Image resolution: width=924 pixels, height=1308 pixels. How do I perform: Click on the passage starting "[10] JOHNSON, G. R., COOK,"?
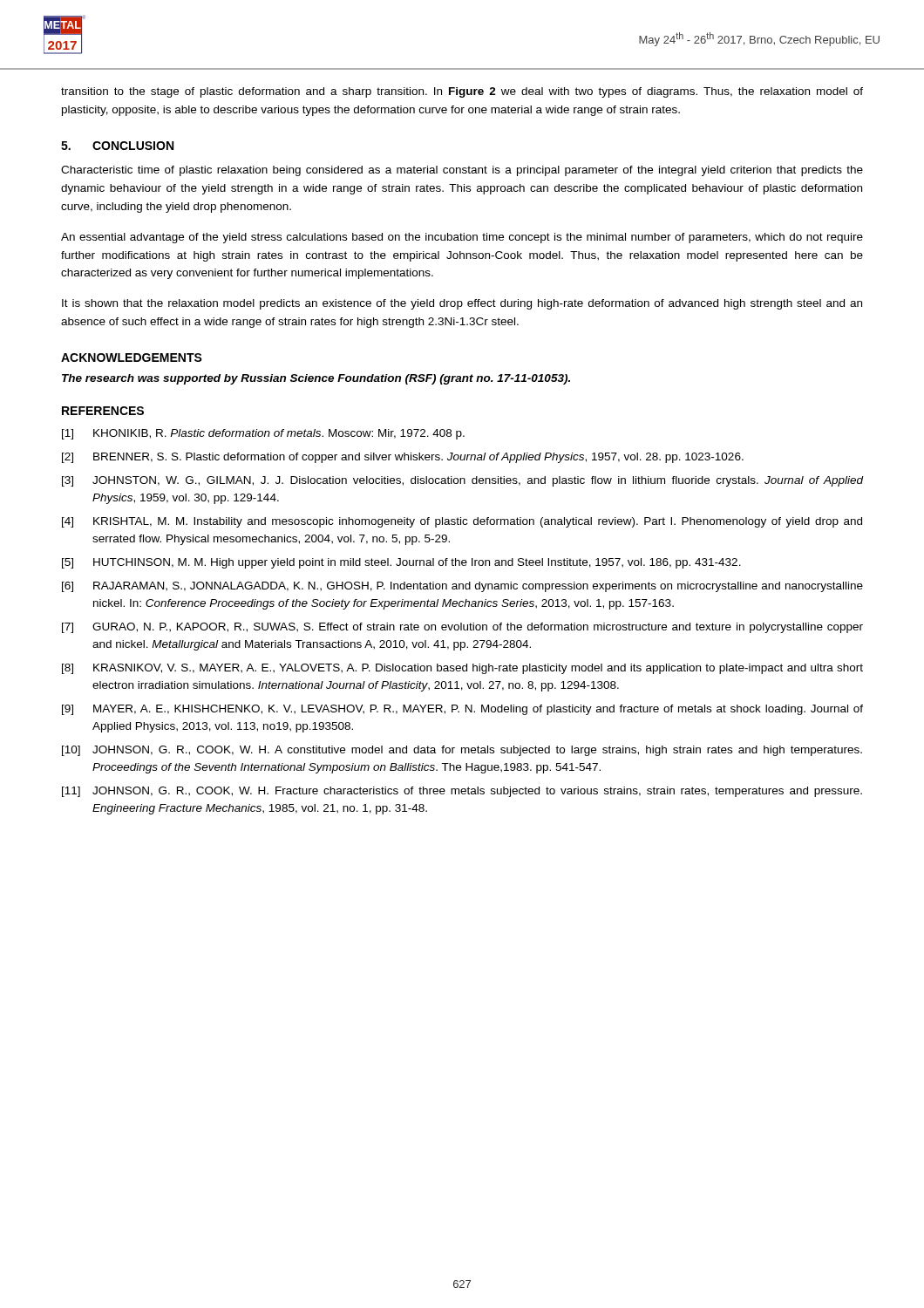[462, 758]
